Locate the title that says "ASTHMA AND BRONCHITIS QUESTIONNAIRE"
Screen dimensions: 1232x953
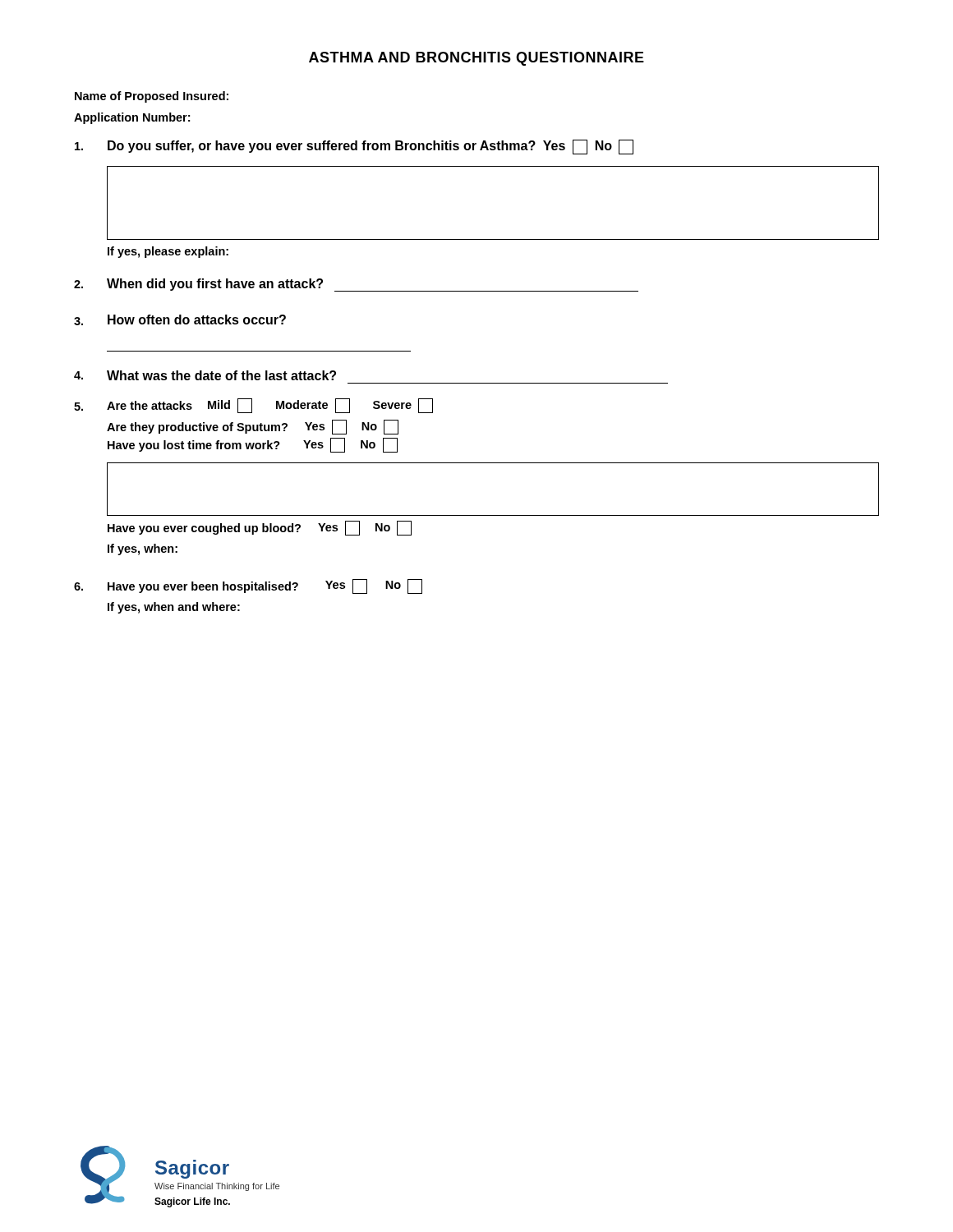[476, 57]
